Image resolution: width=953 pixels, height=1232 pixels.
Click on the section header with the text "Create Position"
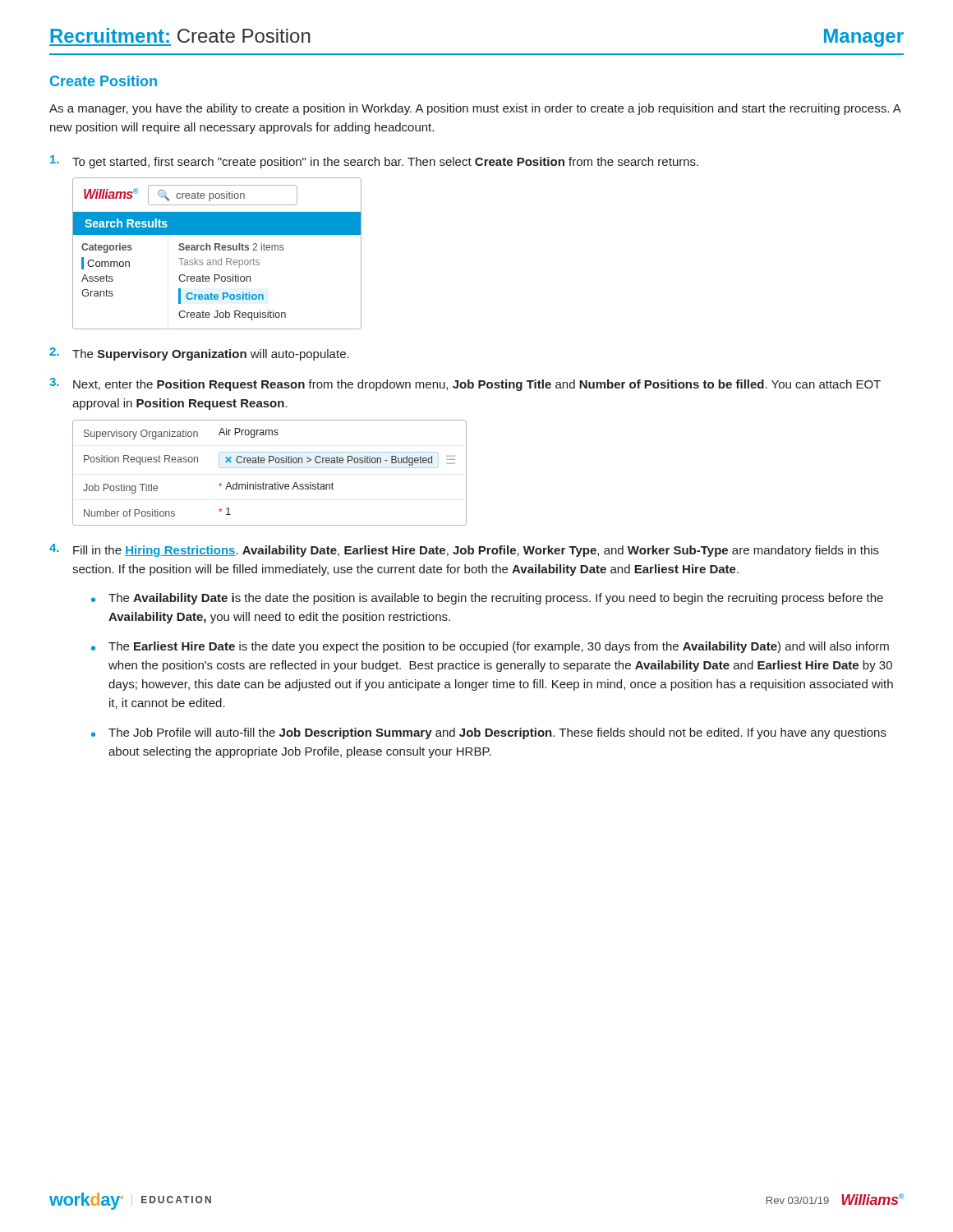pos(103,81)
